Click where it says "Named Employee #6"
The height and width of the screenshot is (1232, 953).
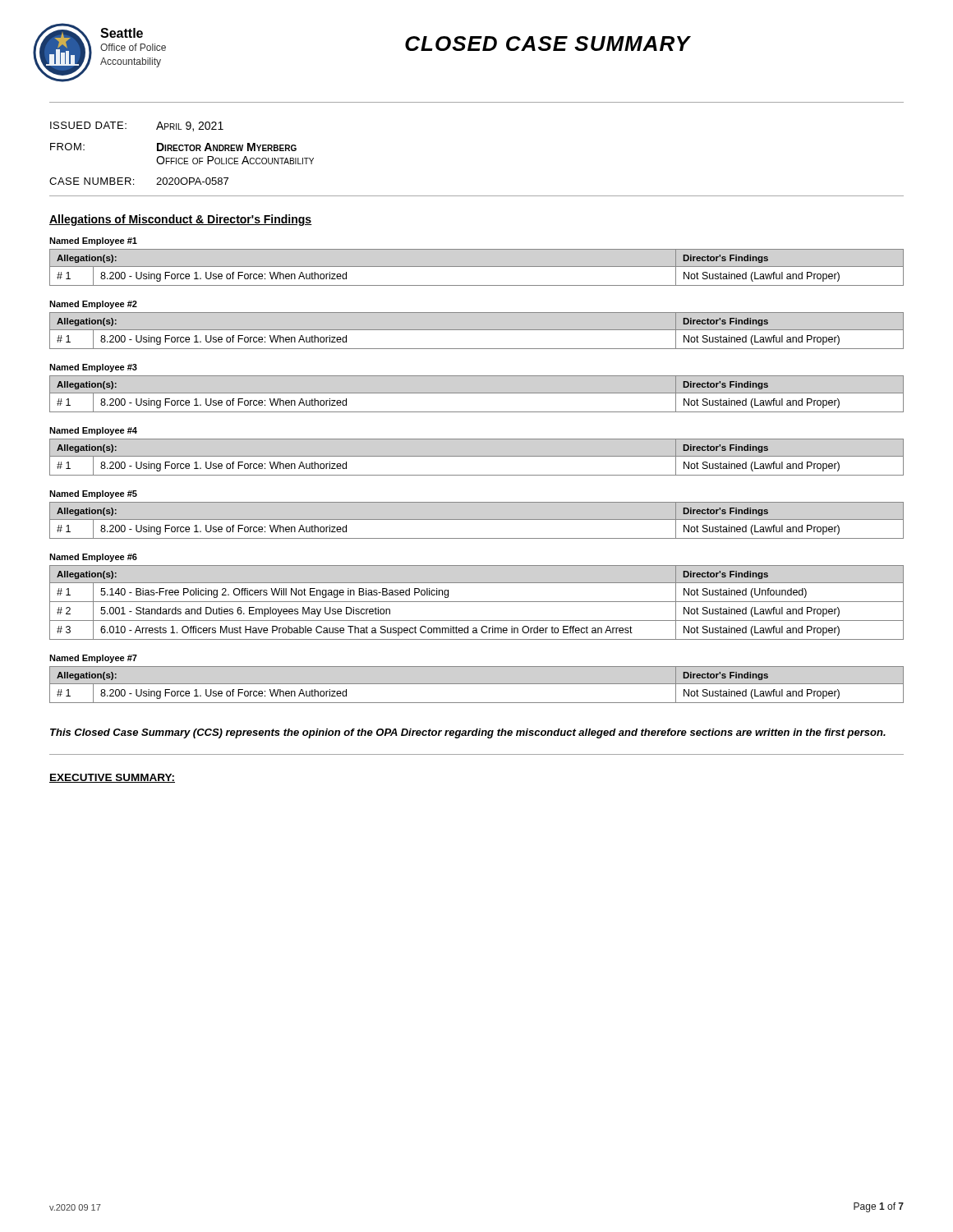[x=93, y=557]
